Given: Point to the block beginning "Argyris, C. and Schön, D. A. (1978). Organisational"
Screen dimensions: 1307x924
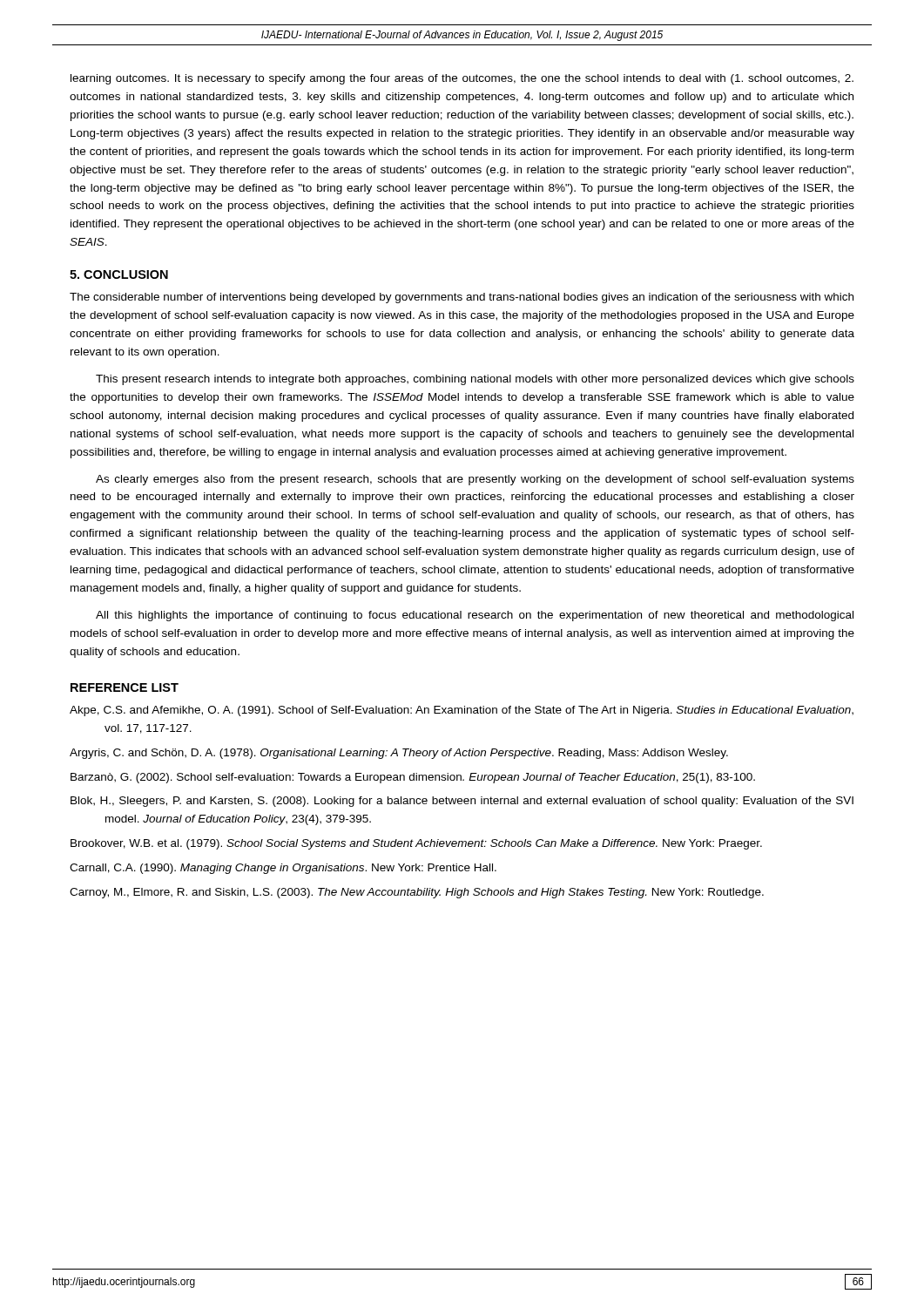Looking at the screenshot, I should [399, 752].
